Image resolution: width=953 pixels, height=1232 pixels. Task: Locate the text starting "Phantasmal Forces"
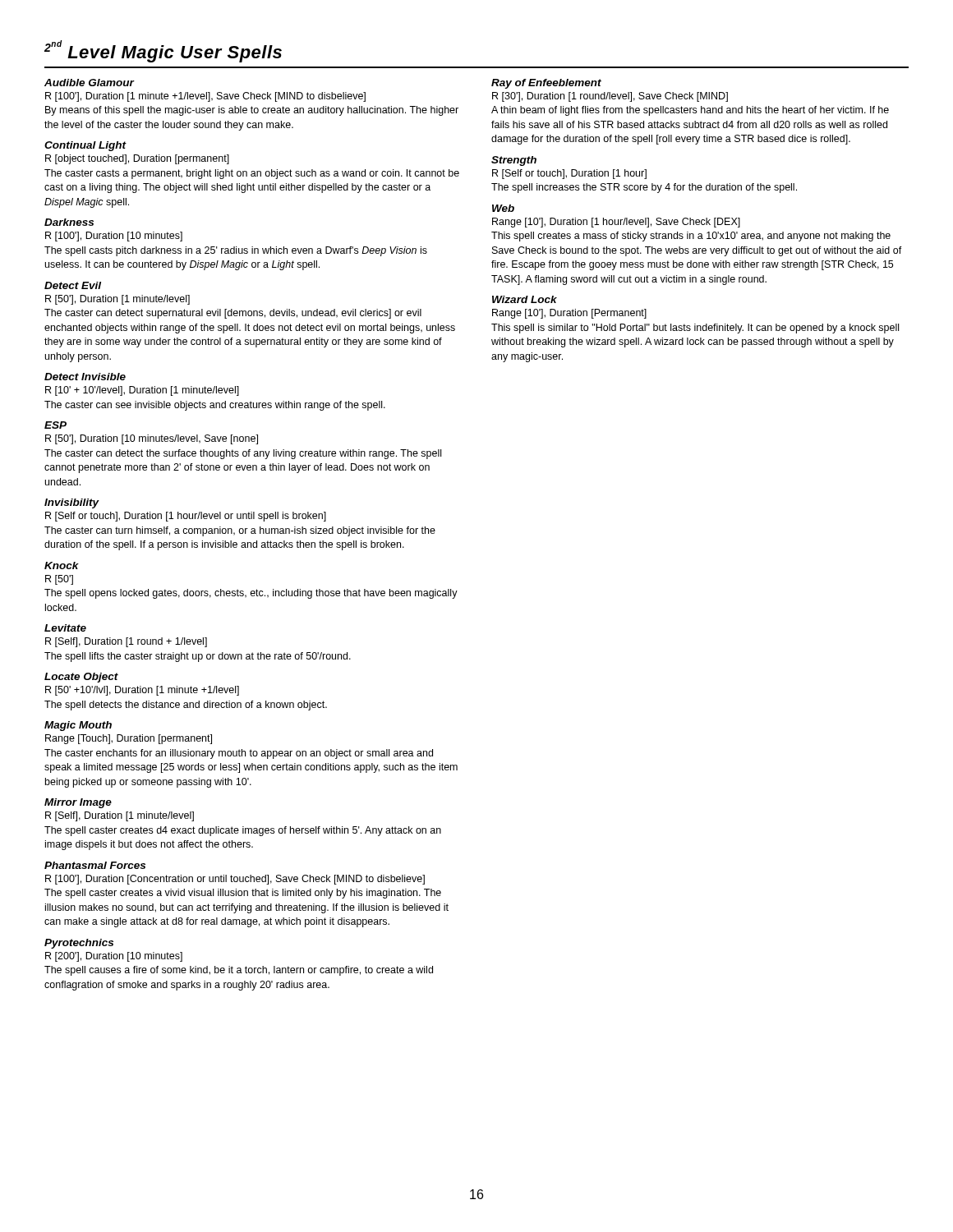click(x=95, y=865)
